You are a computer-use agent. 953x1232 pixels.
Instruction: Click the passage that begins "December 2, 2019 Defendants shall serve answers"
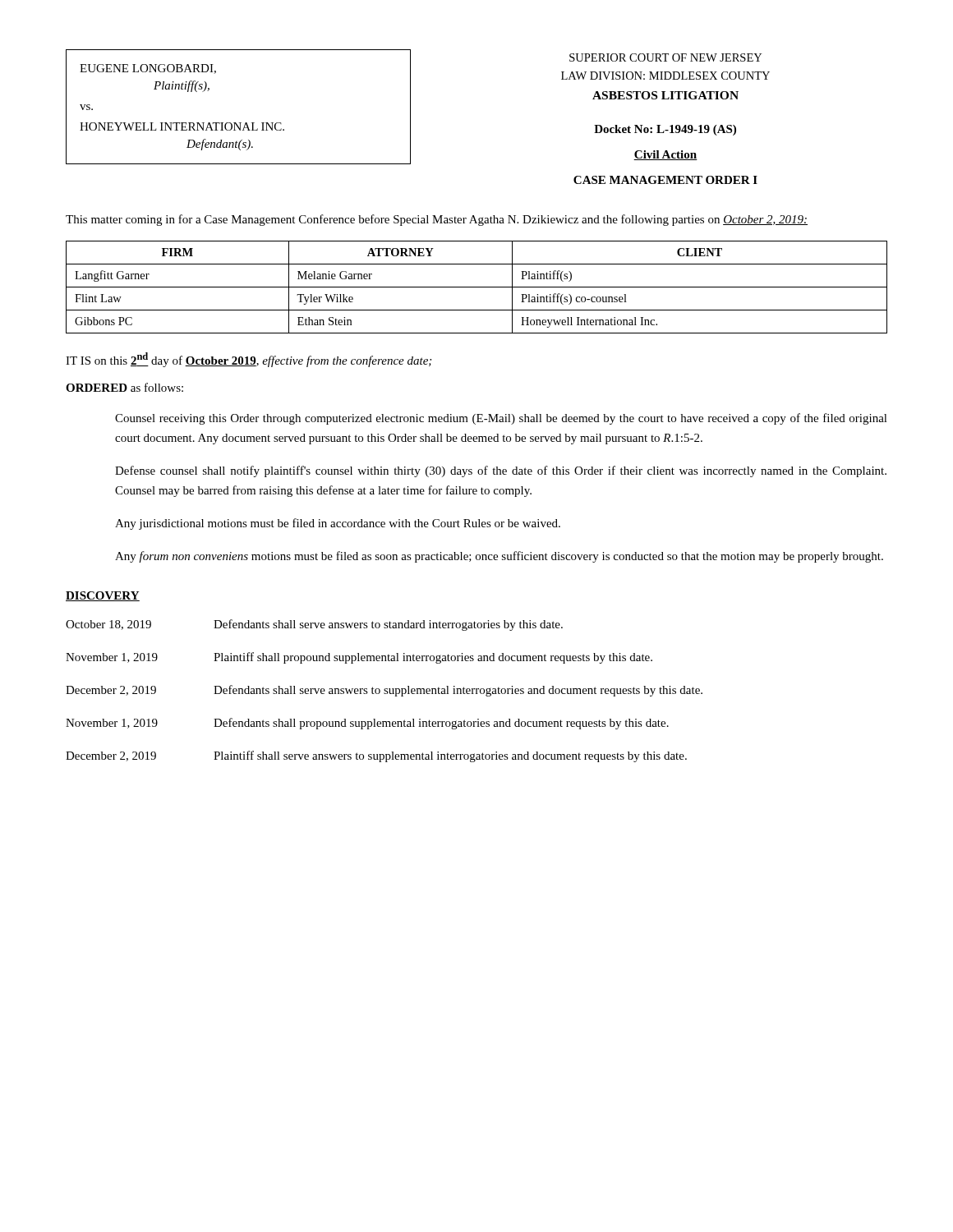[476, 690]
